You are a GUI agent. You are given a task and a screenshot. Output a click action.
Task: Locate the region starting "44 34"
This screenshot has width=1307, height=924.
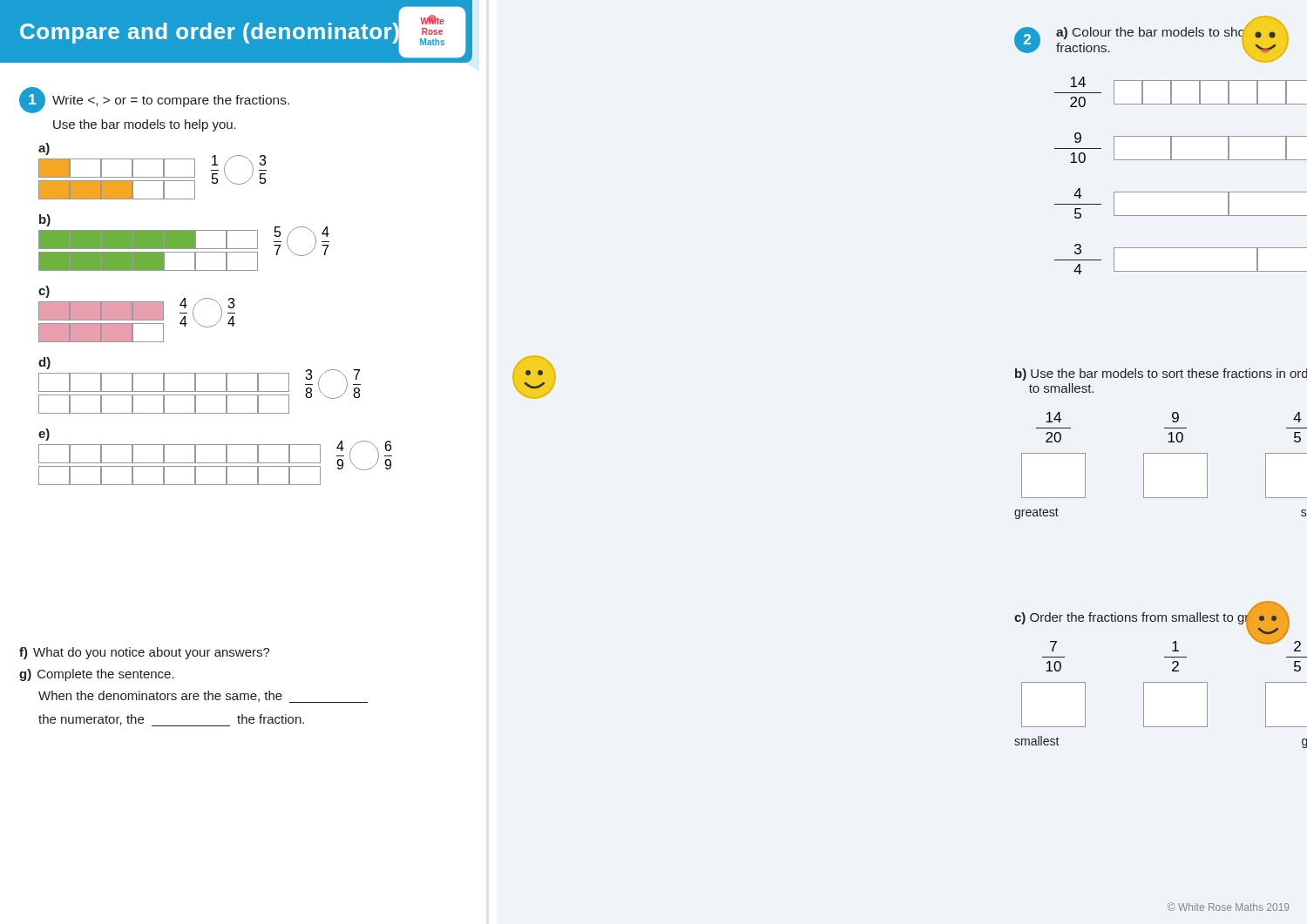(207, 313)
